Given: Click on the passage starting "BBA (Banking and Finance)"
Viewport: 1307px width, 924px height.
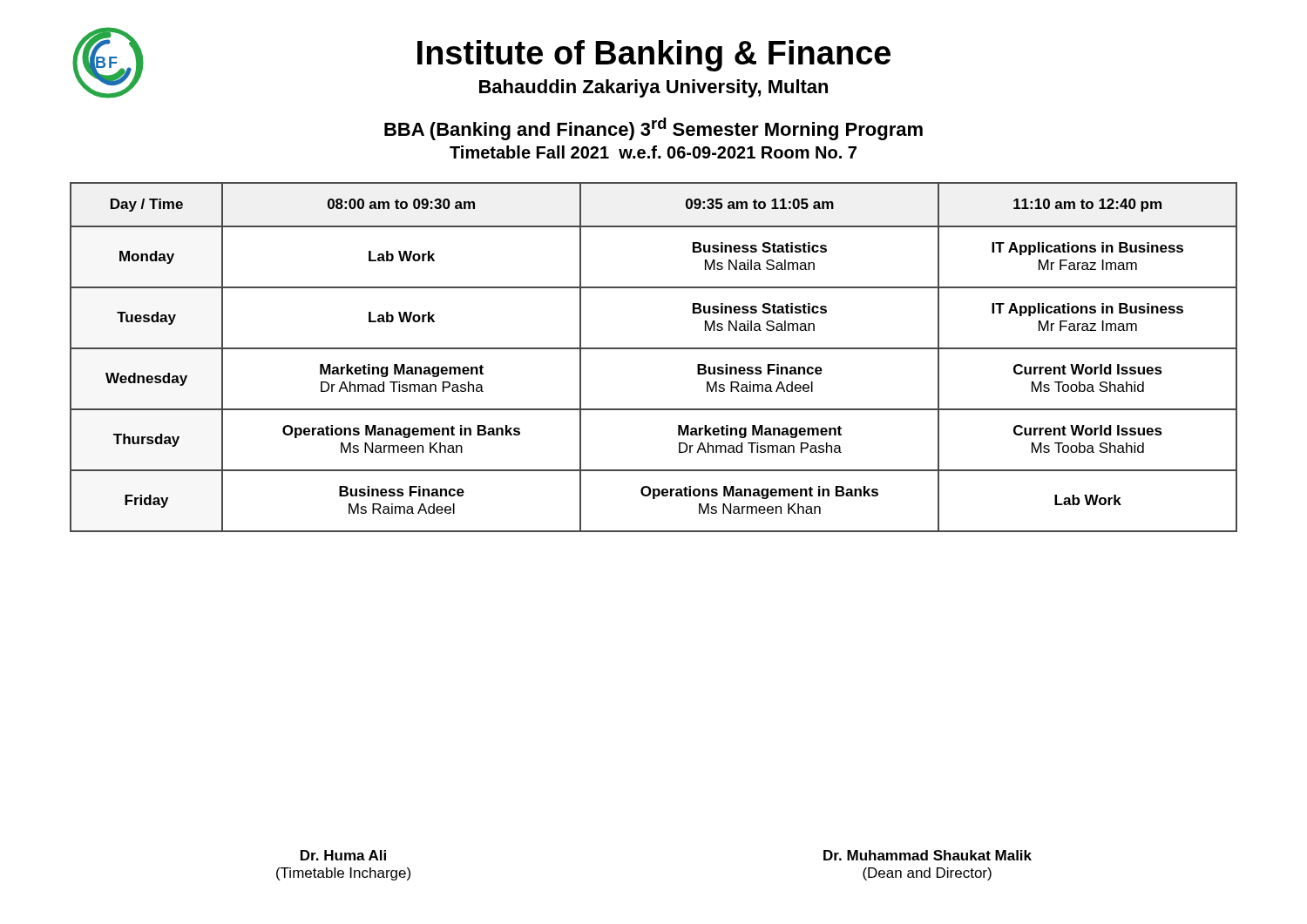Looking at the screenshot, I should pyautogui.click(x=654, y=139).
